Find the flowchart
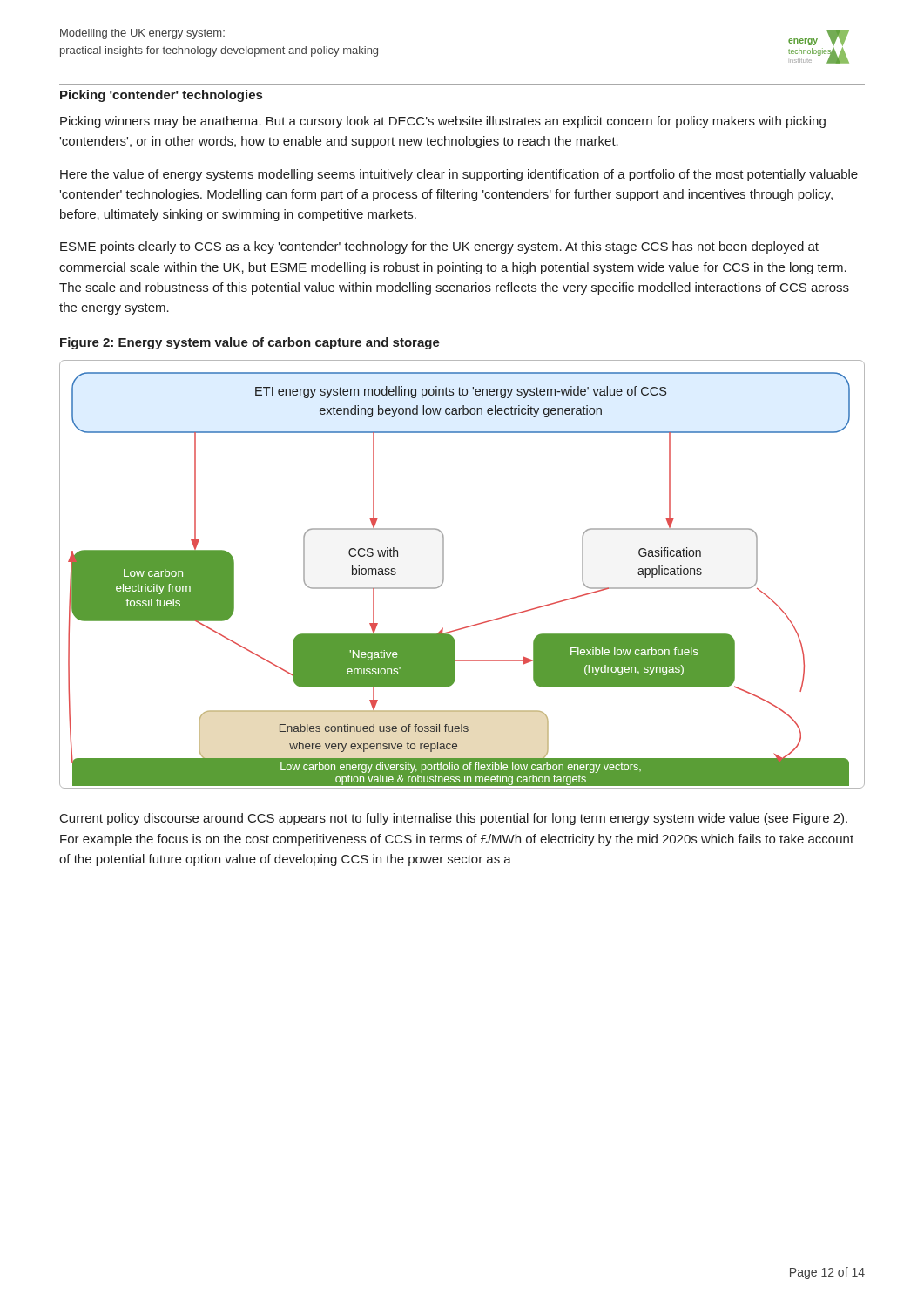Screen dimensions: 1307x924 pyautogui.click(x=462, y=574)
